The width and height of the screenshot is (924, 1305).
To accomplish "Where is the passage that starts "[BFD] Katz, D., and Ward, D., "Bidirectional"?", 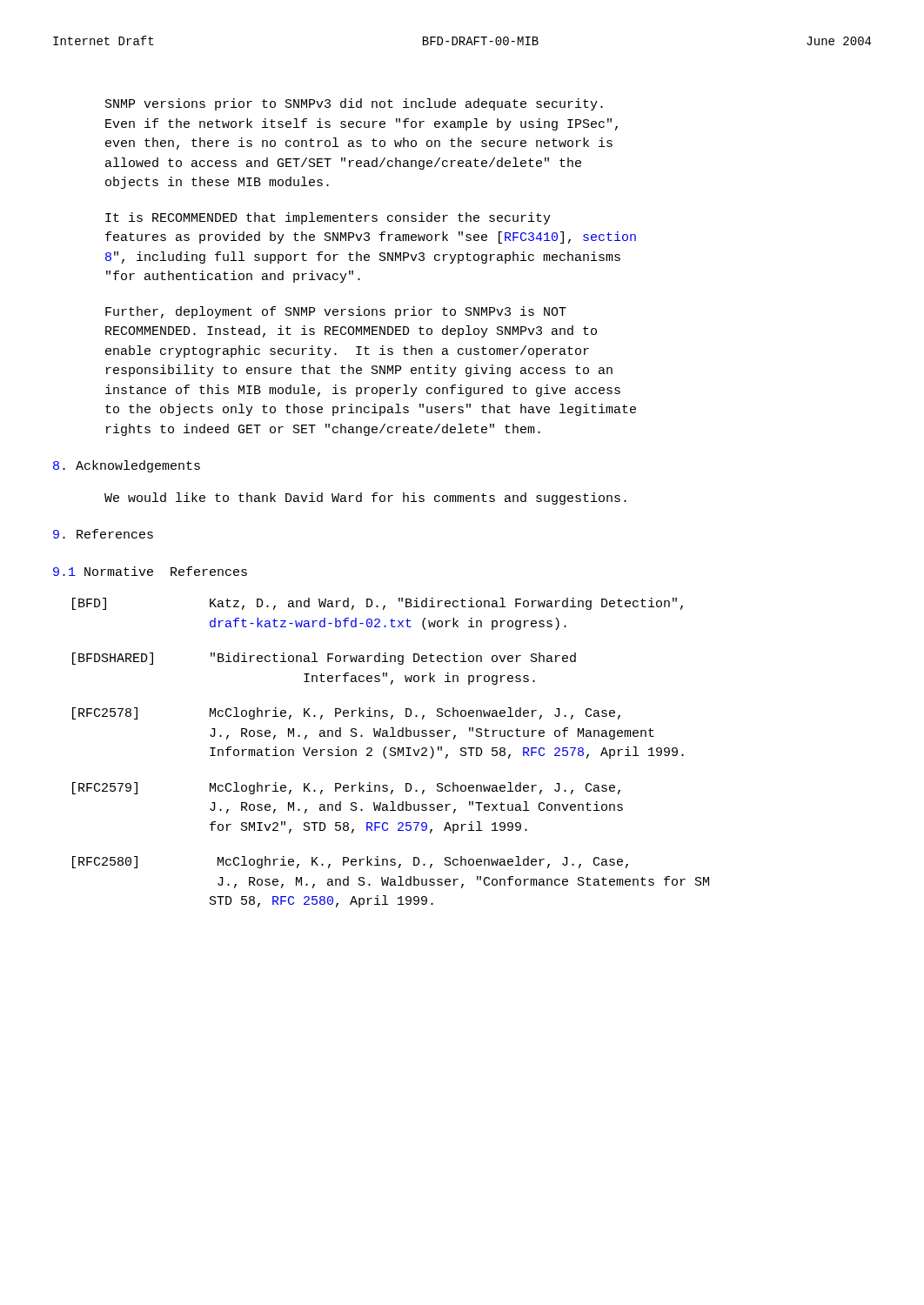I will [462, 615].
